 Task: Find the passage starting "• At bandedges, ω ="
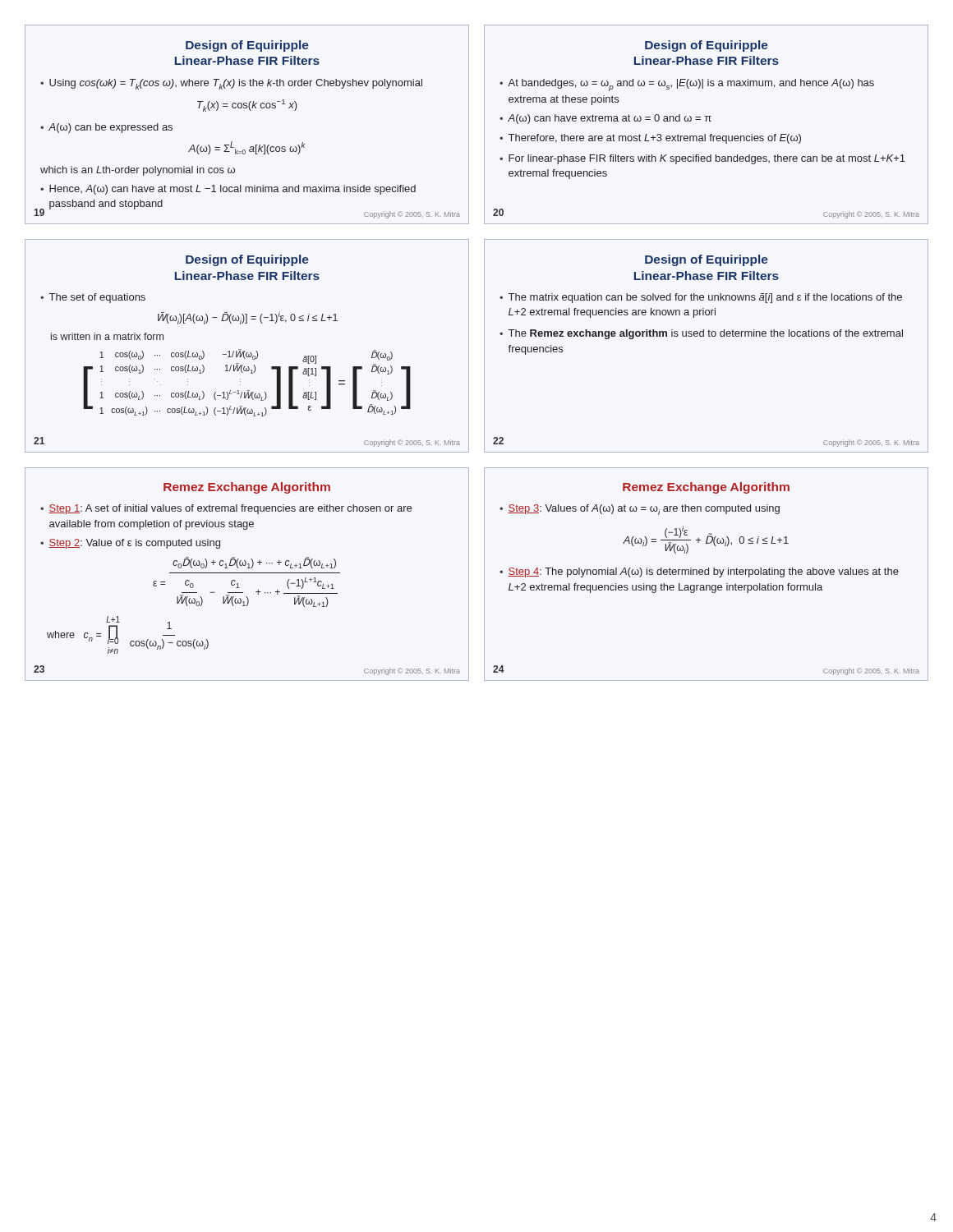point(706,128)
